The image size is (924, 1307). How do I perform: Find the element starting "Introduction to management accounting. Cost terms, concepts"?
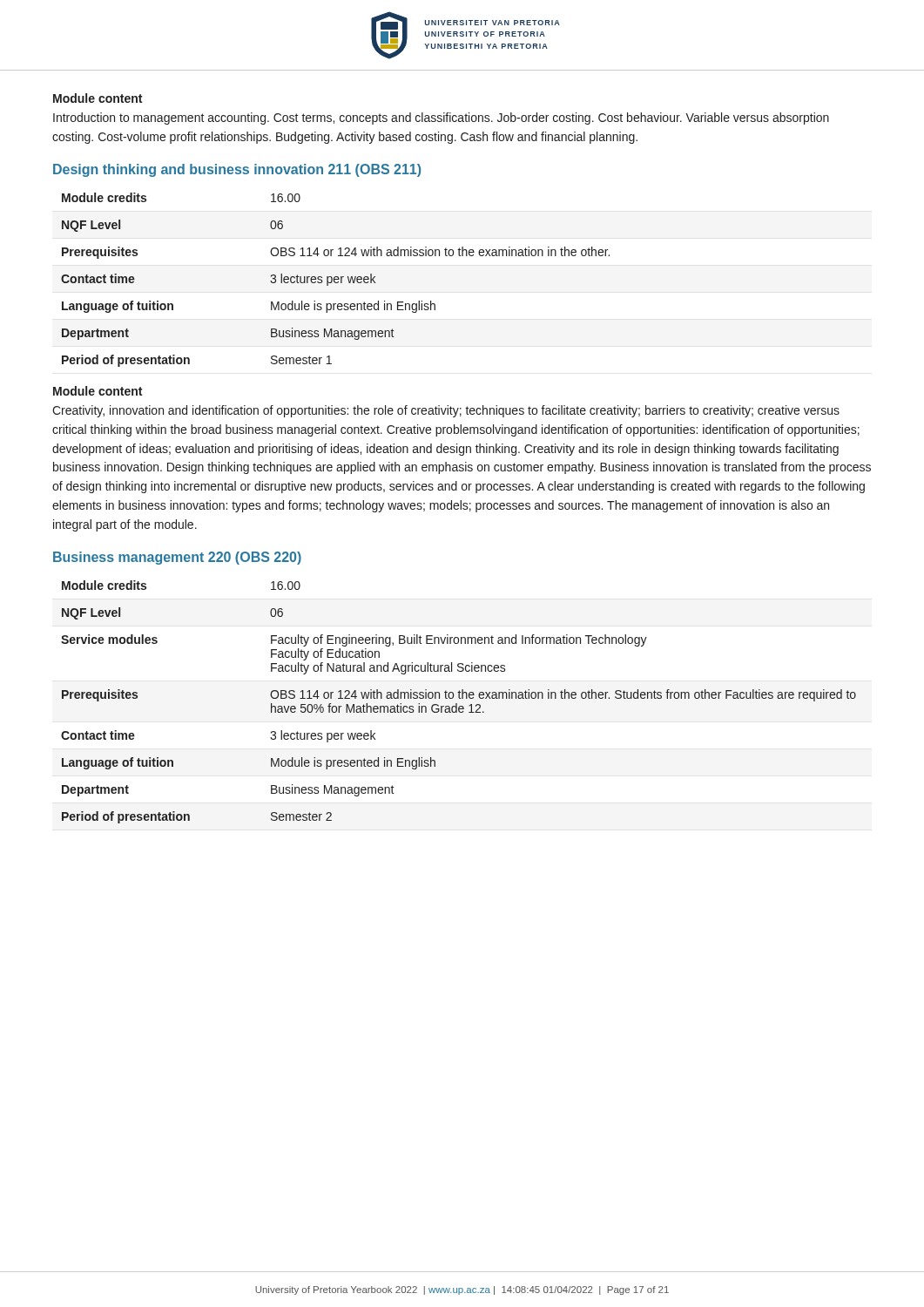pyautogui.click(x=441, y=127)
